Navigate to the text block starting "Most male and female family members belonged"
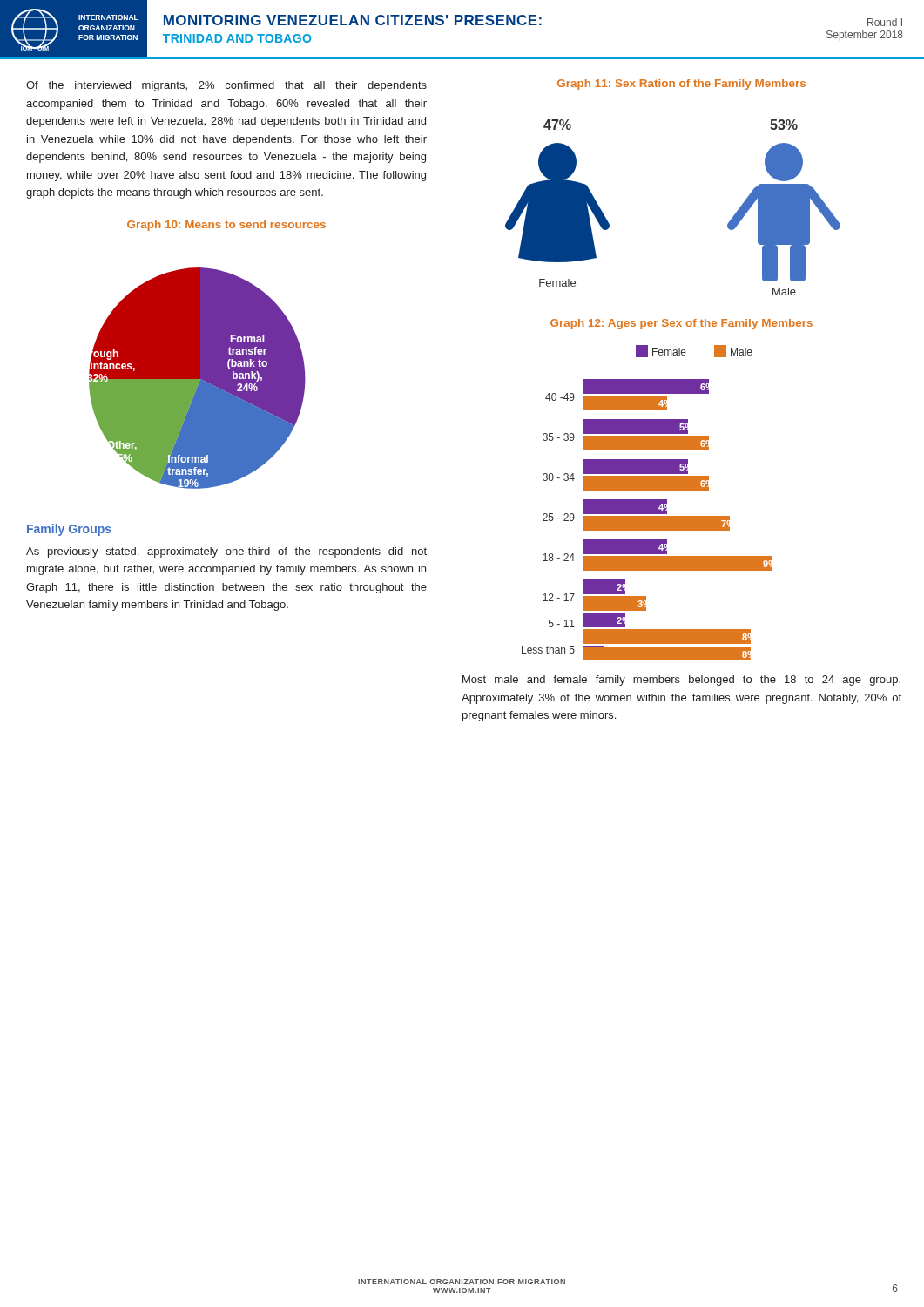Viewport: 924px width, 1307px height. pos(681,697)
